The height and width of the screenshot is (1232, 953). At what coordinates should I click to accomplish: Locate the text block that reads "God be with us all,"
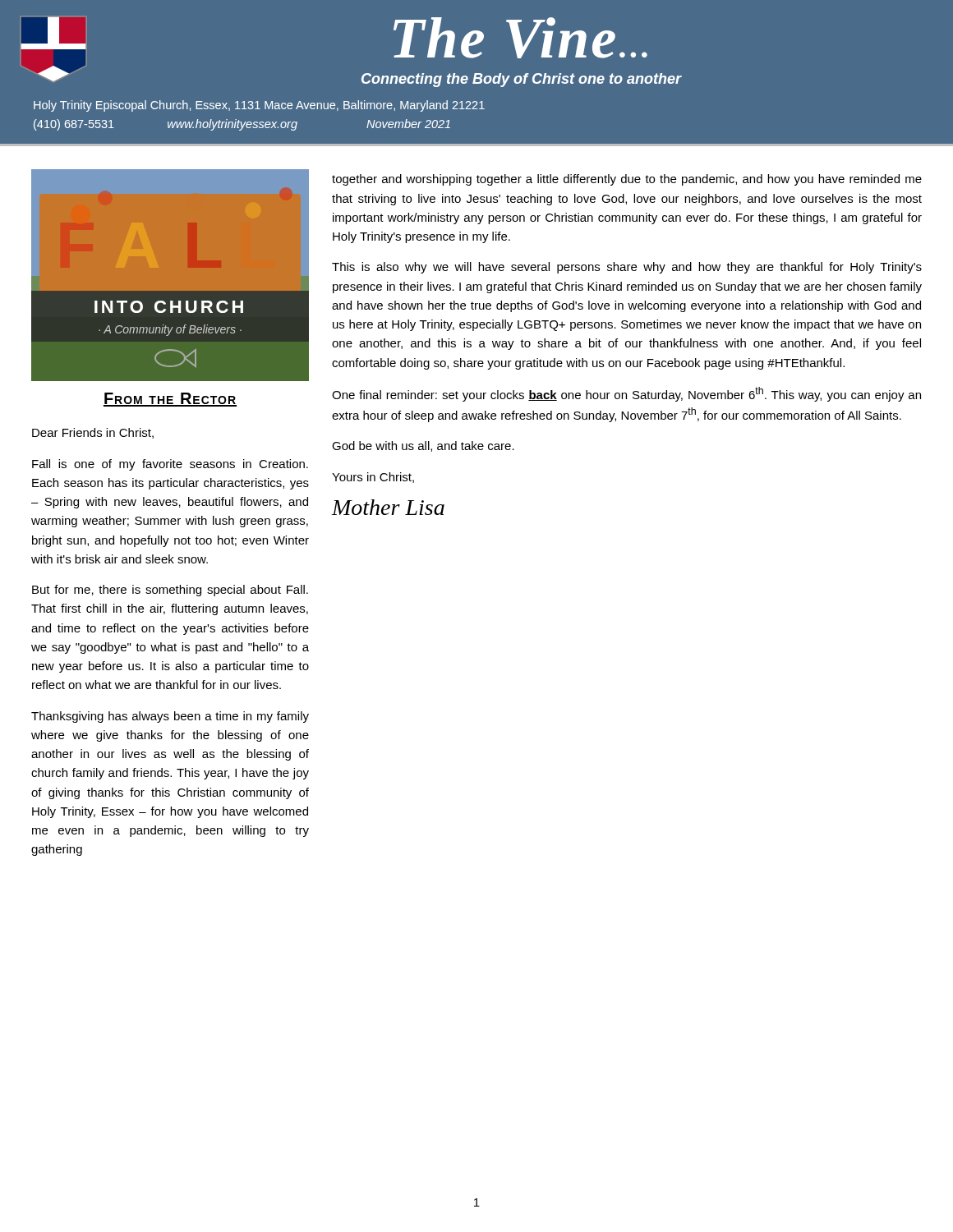[423, 446]
